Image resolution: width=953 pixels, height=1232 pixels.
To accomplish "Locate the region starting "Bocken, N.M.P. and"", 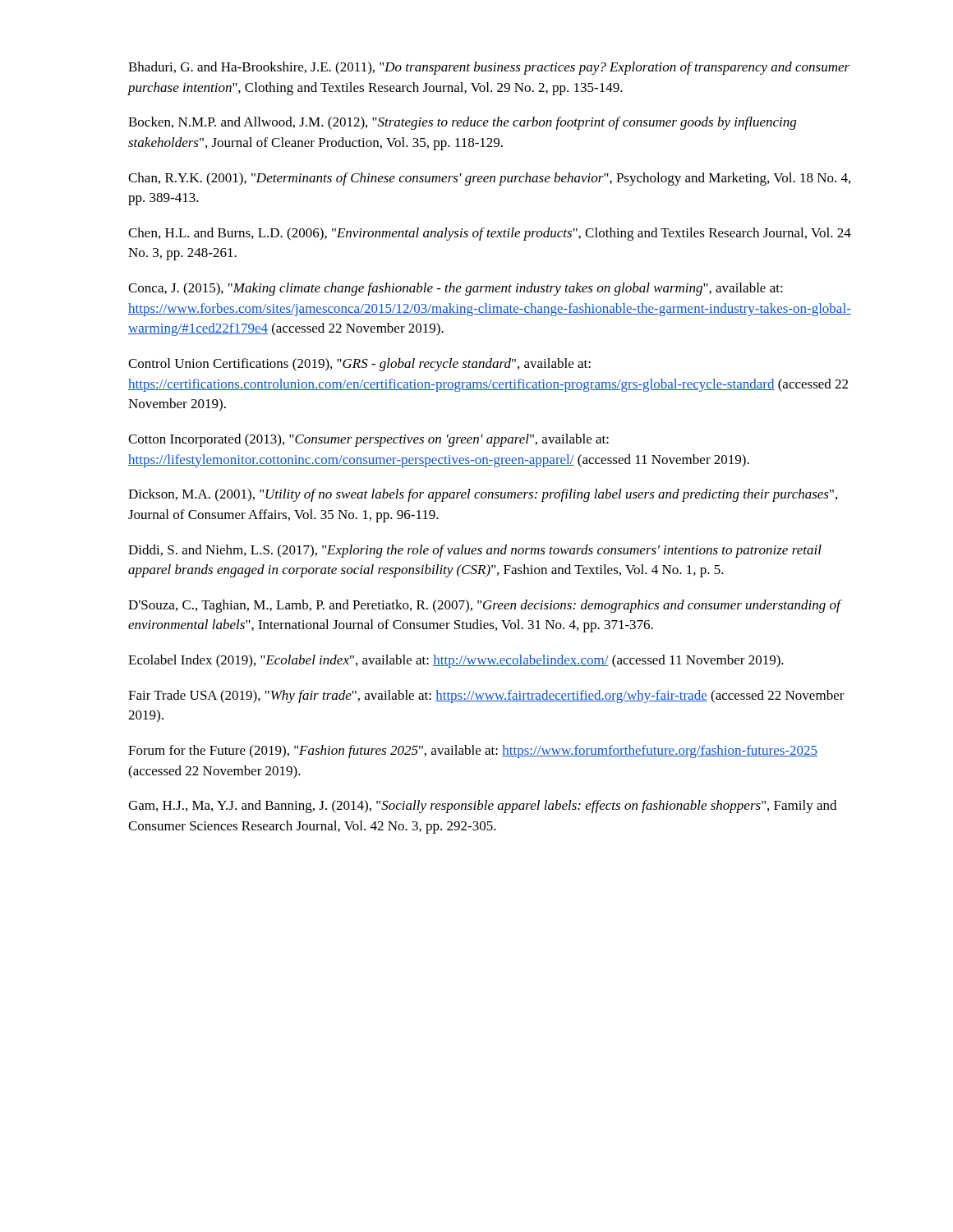I will pyautogui.click(x=476, y=133).
